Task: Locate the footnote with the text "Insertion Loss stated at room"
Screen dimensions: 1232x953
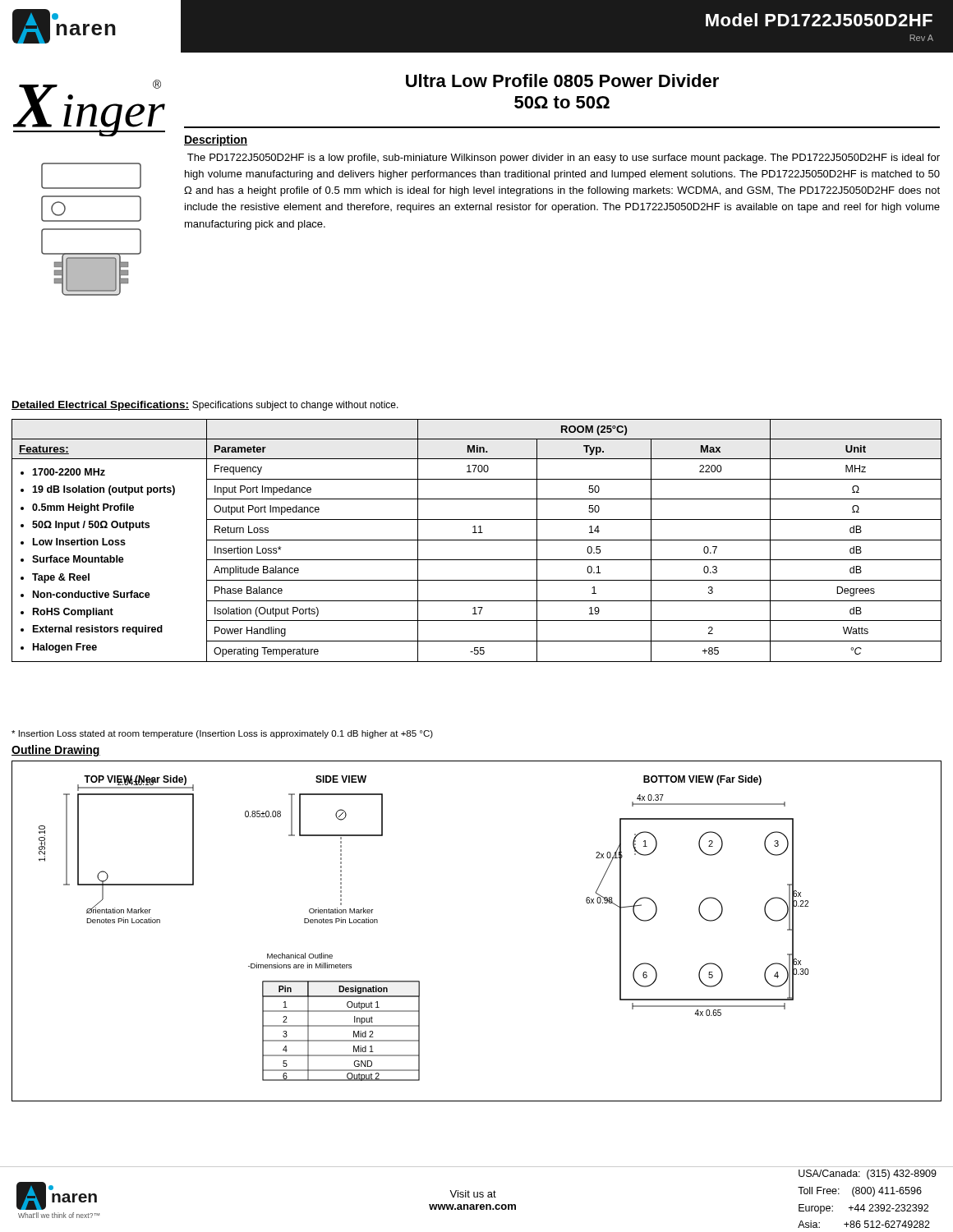Action: coord(222,733)
